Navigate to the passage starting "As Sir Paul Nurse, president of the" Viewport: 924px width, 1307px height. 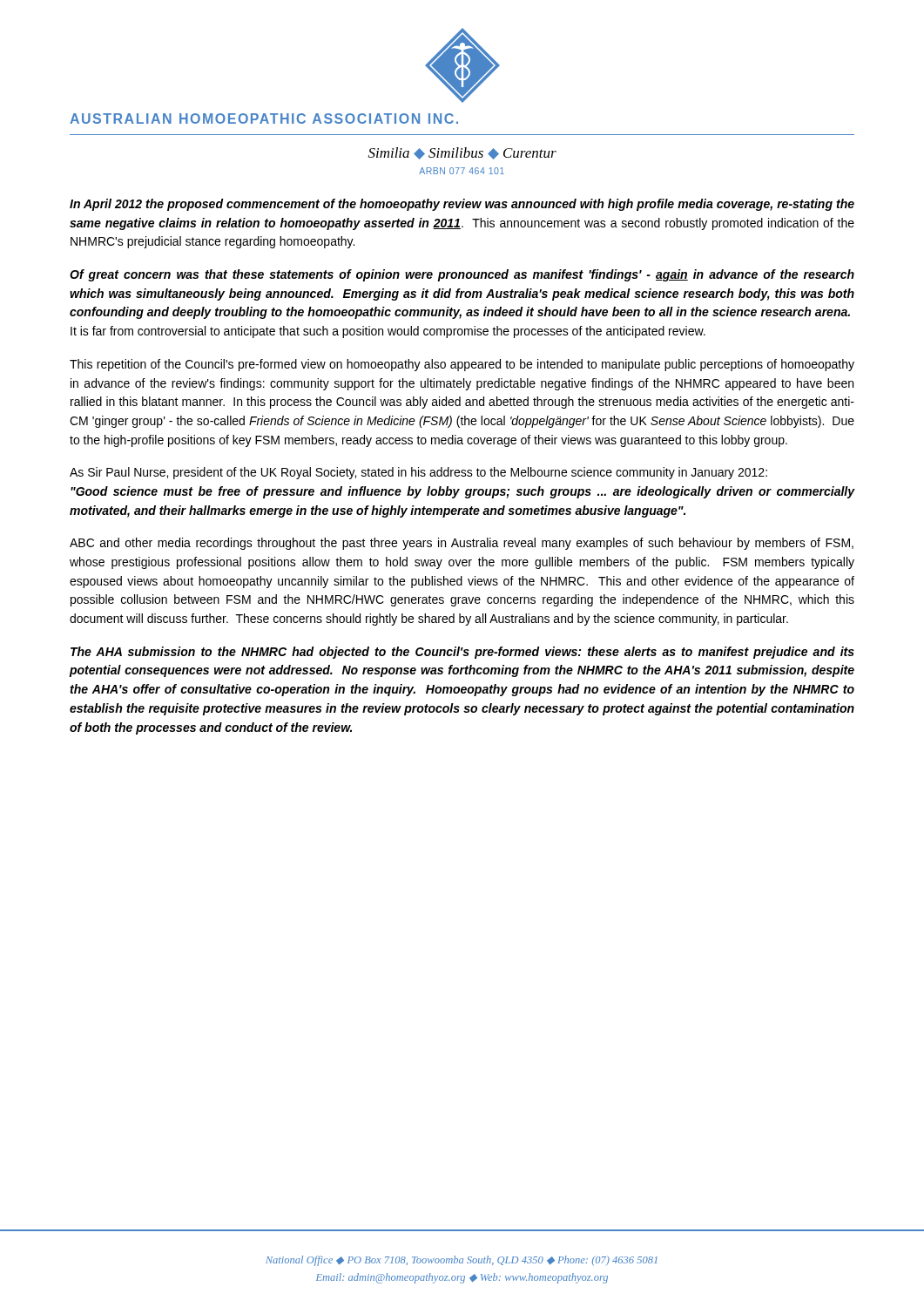click(462, 492)
